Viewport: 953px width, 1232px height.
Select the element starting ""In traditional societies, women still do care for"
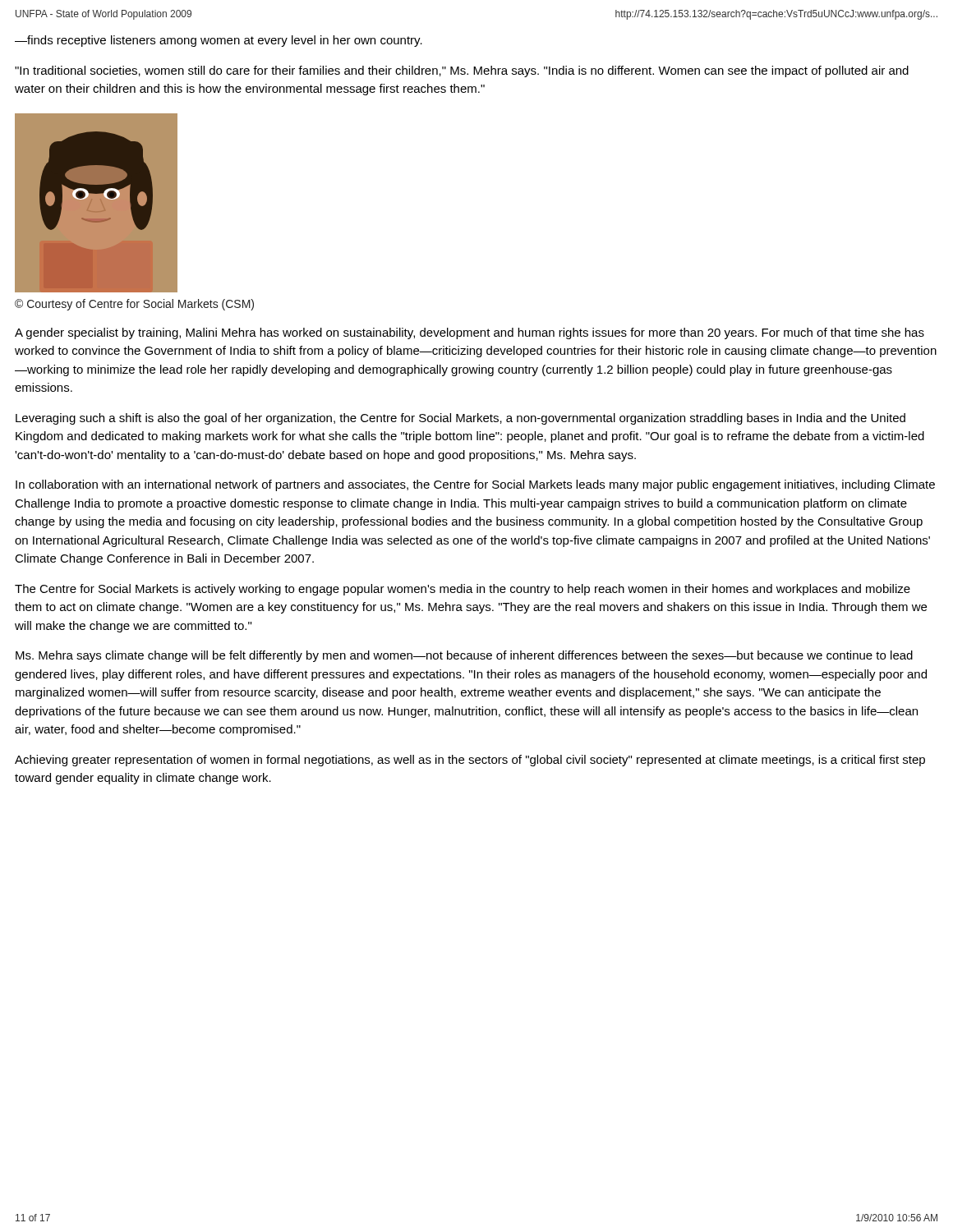(x=462, y=79)
